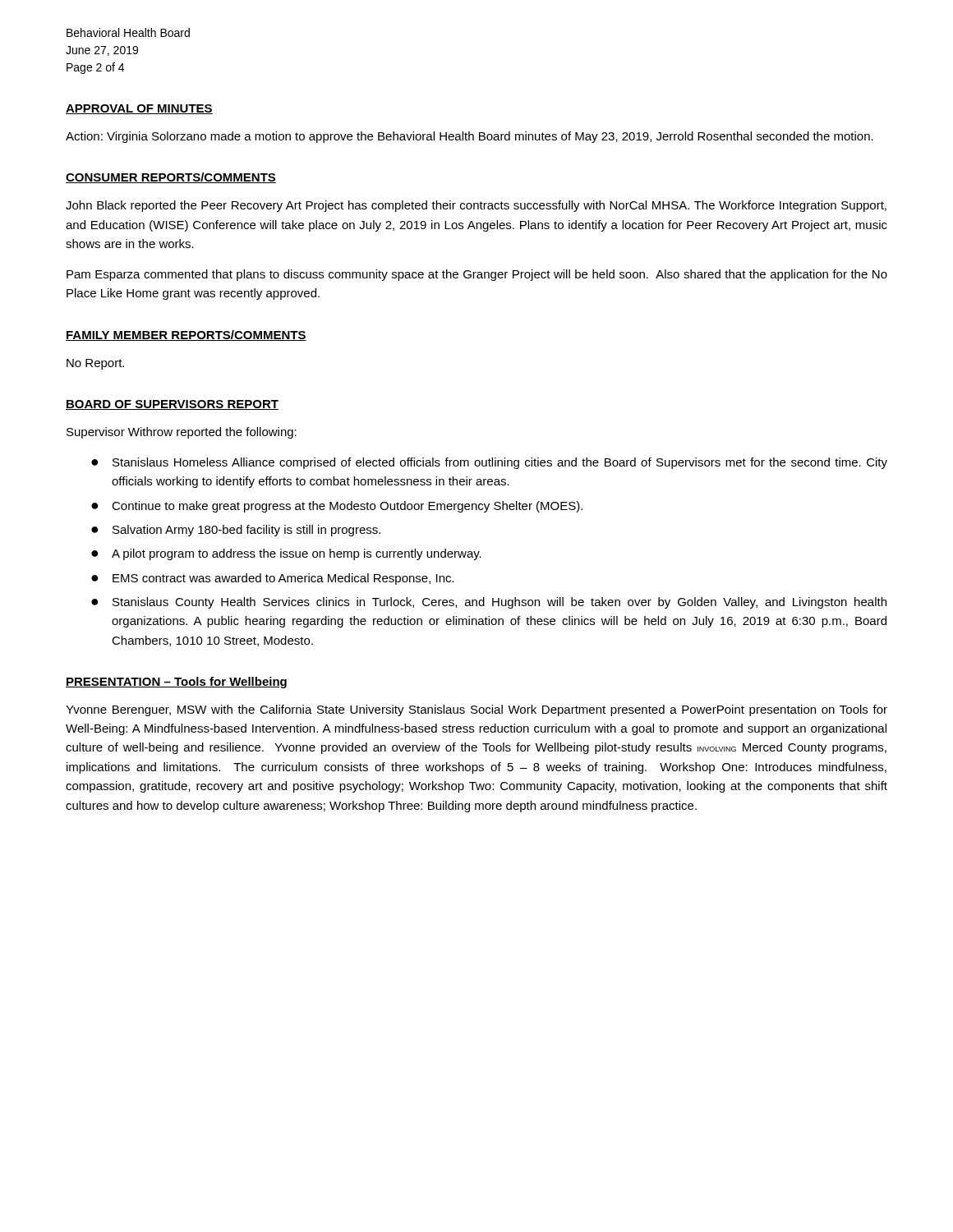Viewport: 953px width, 1232px height.
Task: Click on the section header containing "APPROVAL OF MINUTES"
Action: (x=139, y=108)
